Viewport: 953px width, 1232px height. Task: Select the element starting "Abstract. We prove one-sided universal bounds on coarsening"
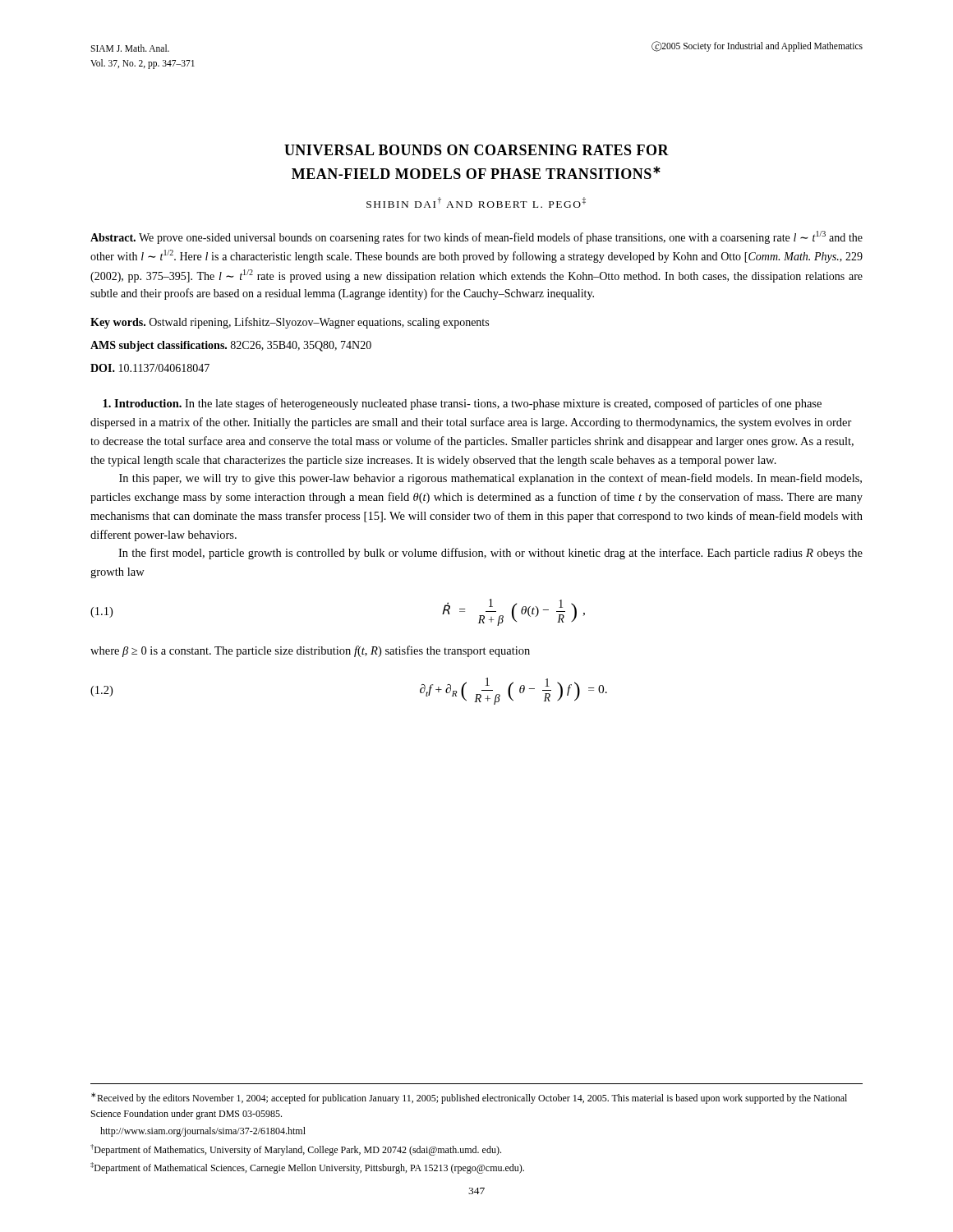pos(476,264)
